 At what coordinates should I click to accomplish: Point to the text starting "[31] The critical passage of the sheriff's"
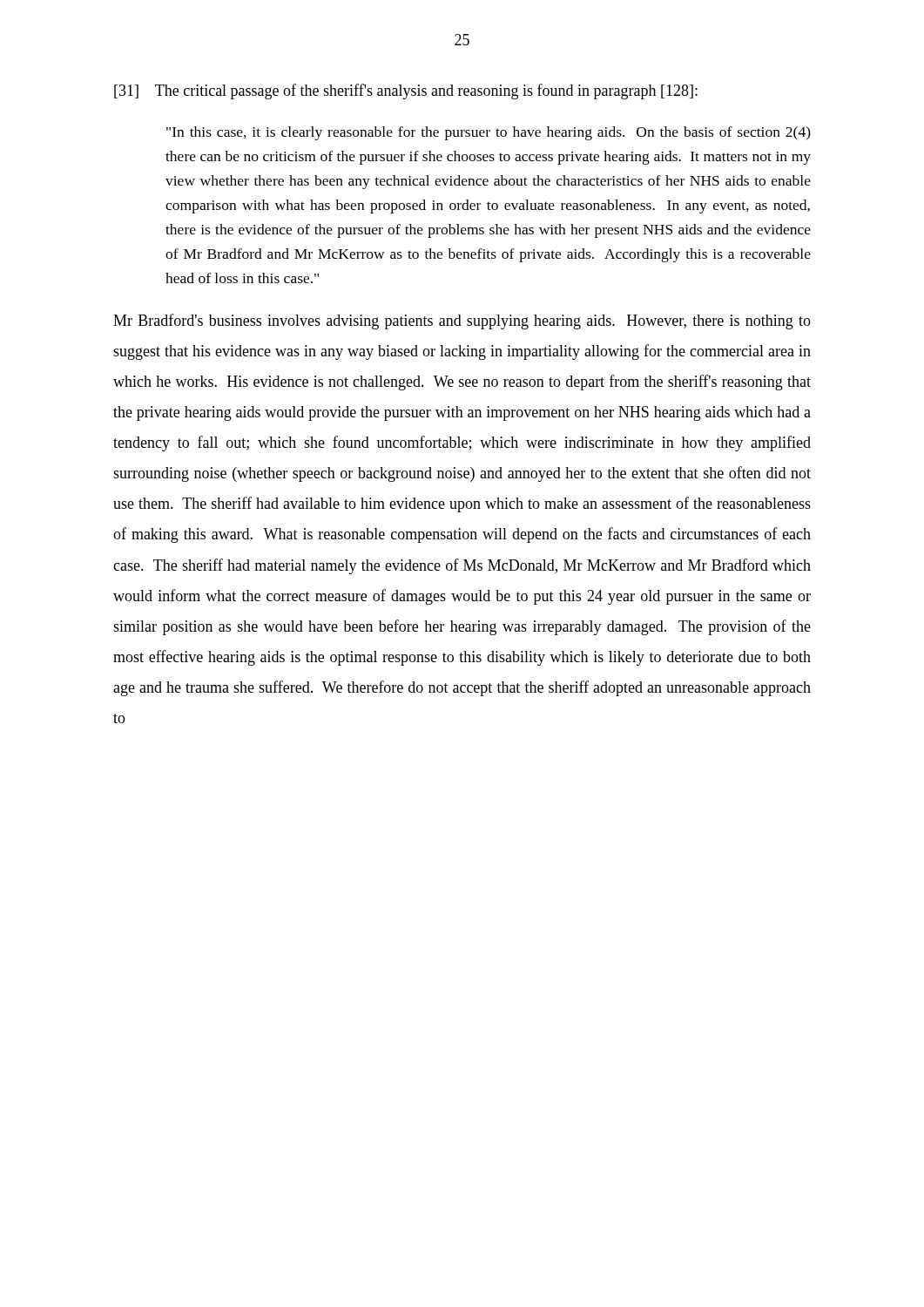click(x=406, y=91)
